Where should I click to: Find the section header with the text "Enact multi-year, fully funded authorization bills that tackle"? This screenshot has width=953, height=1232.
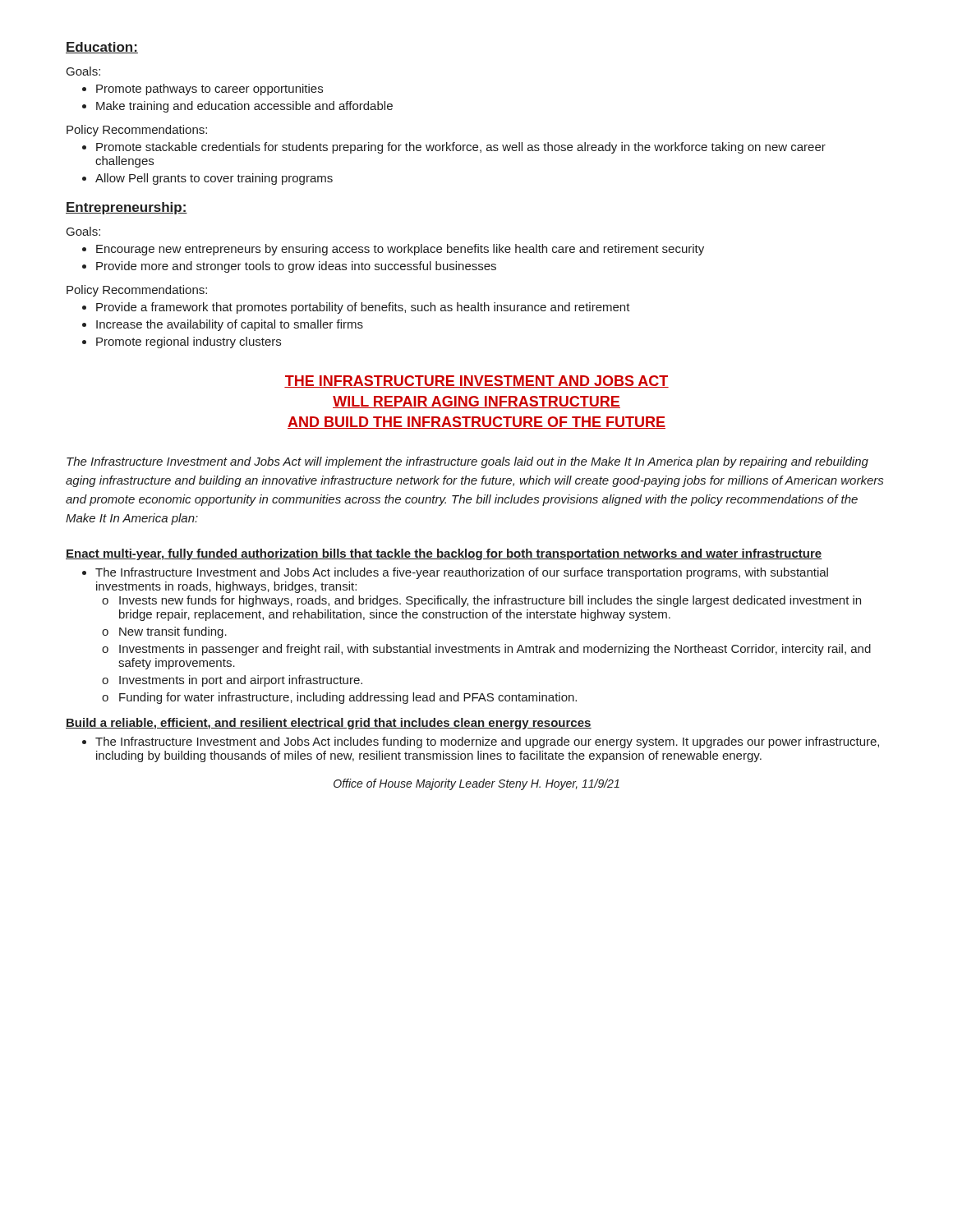click(x=444, y=553)
